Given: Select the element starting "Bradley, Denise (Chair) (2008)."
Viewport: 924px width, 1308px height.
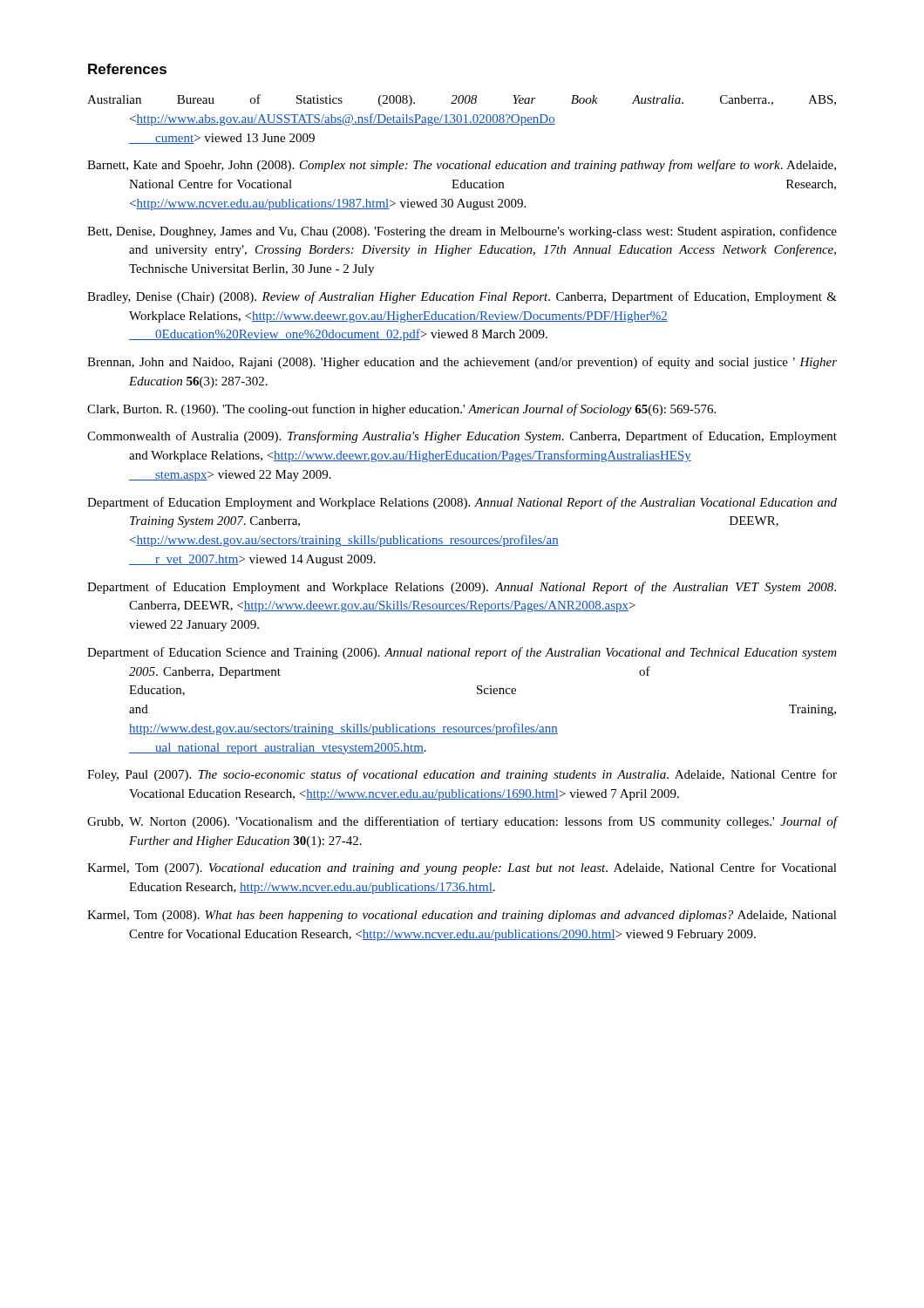Looking at the screenshot, I should point(462,316).
